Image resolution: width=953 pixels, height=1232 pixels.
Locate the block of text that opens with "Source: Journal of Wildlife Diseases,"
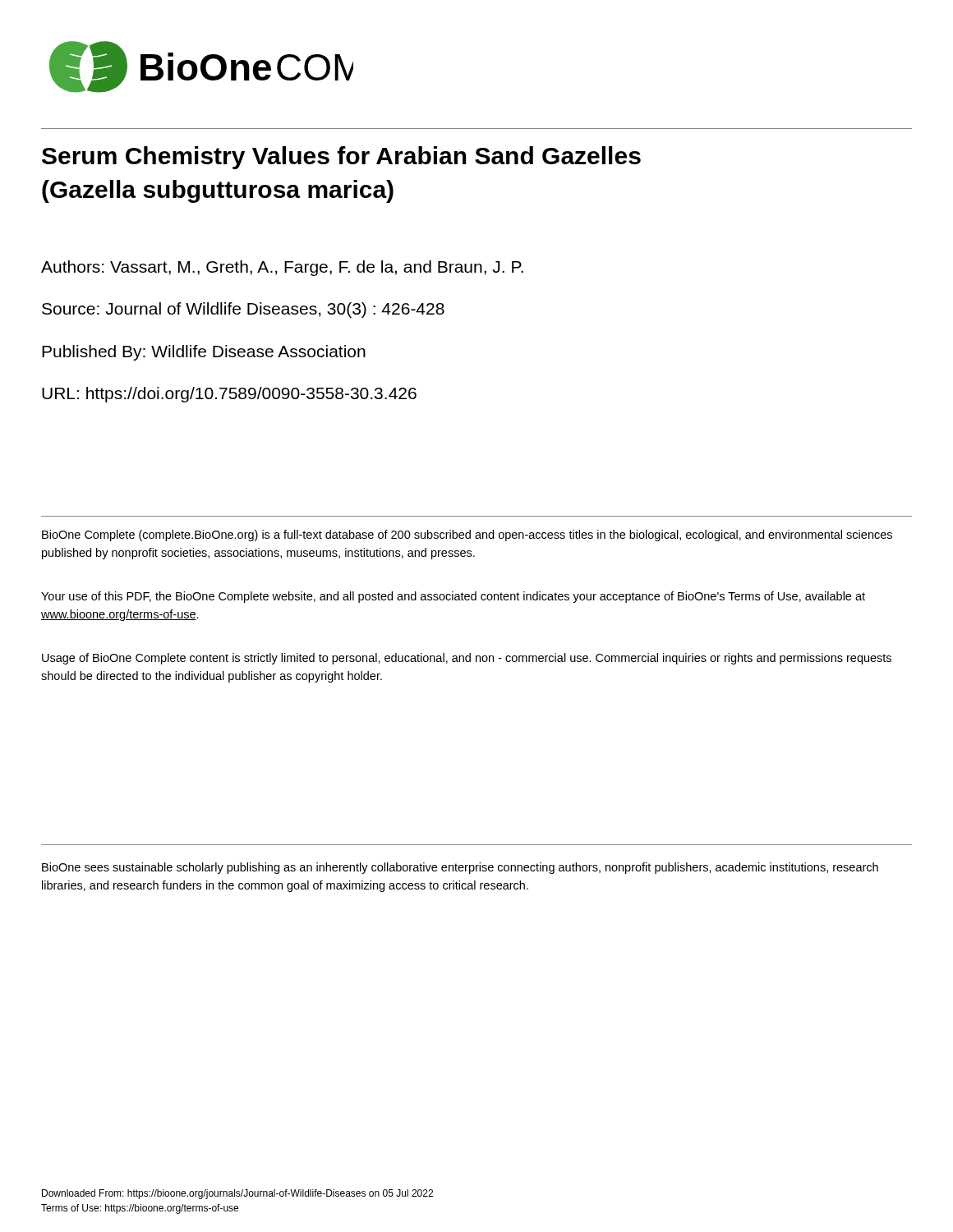pos(243,309)
